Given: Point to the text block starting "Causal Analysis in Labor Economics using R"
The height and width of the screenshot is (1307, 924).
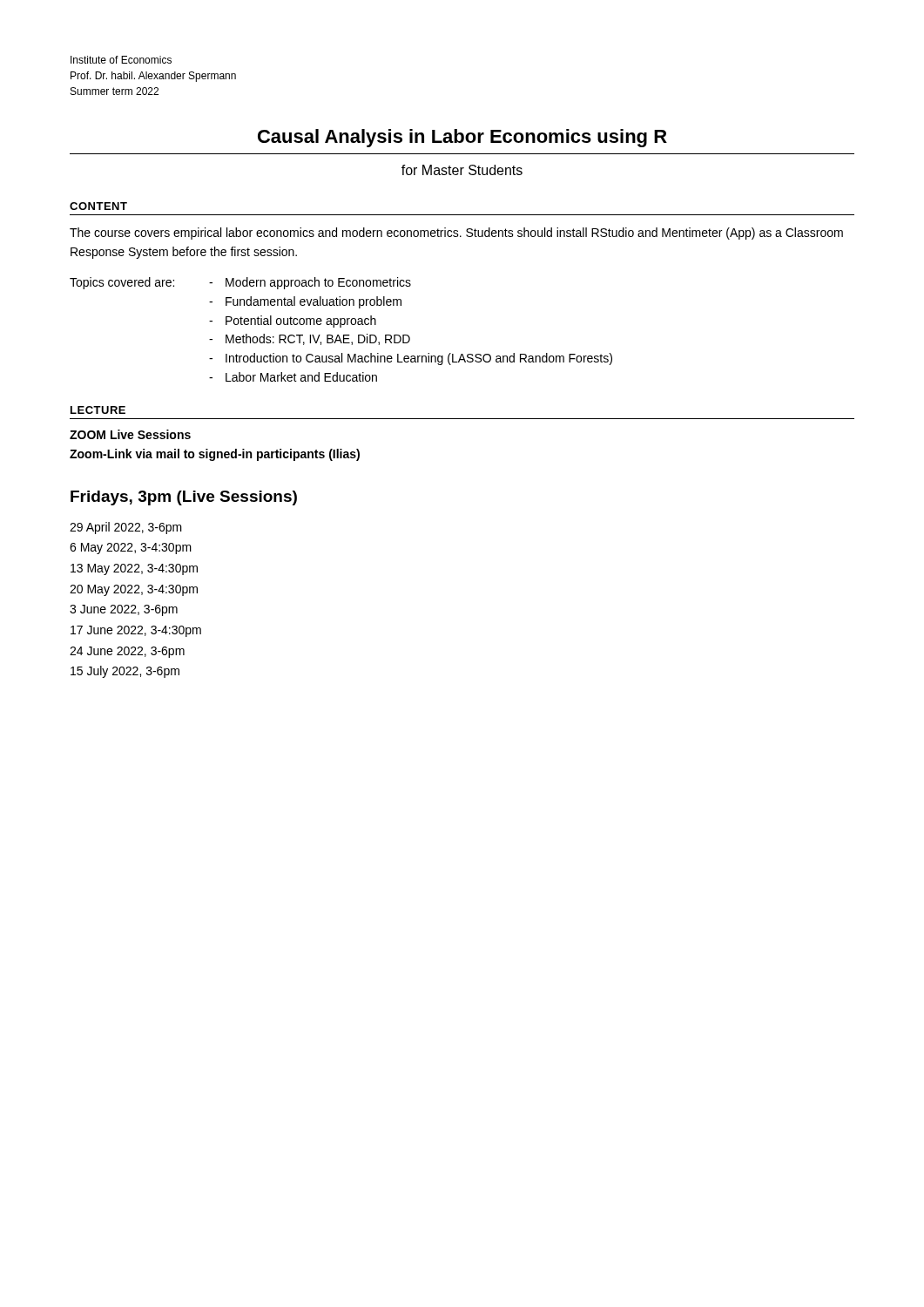Looking at the screenshot, I should click(x=462, y=137).
